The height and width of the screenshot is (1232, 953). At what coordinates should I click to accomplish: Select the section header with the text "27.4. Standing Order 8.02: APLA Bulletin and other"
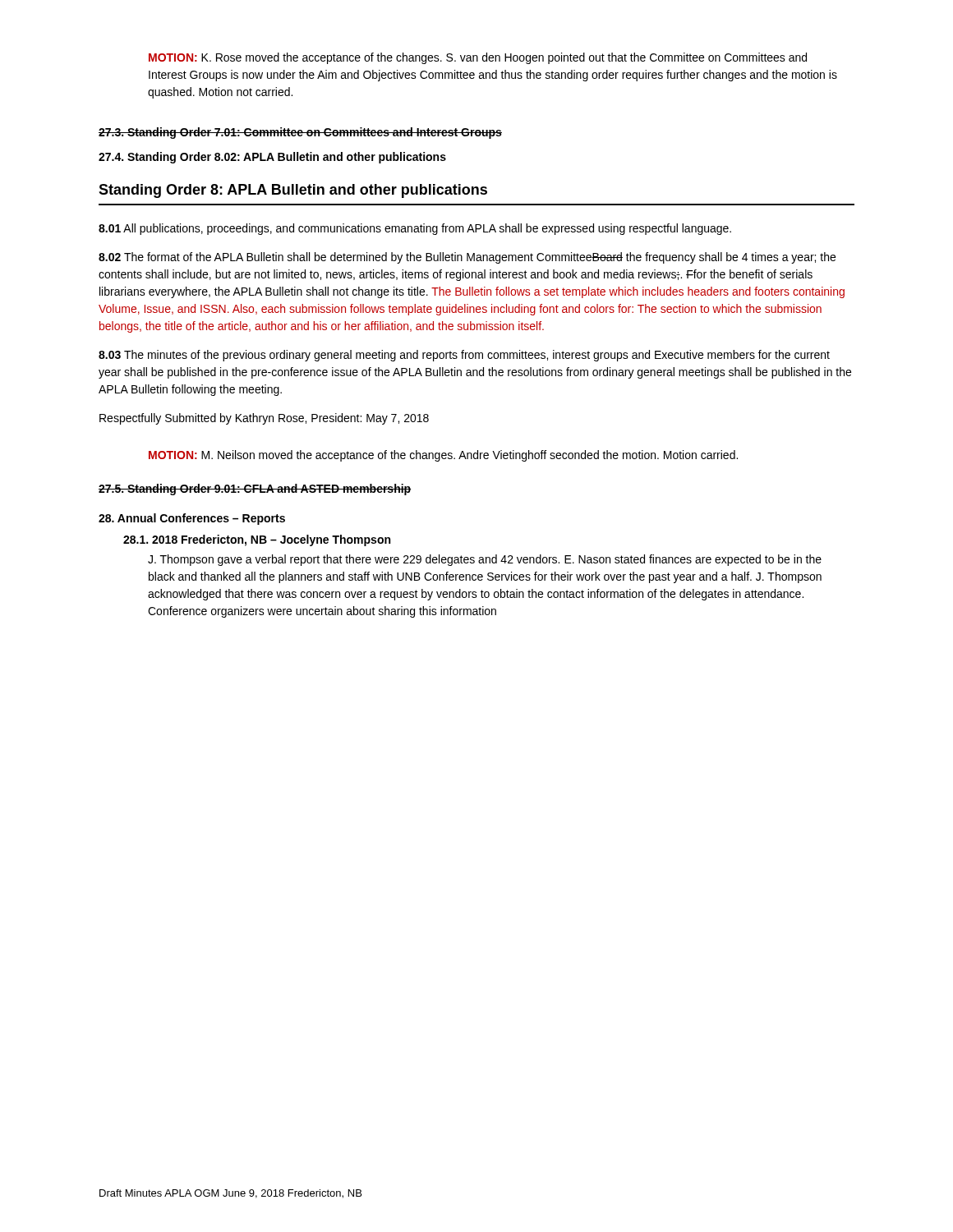pyautogui.click(x=272, y=157)
